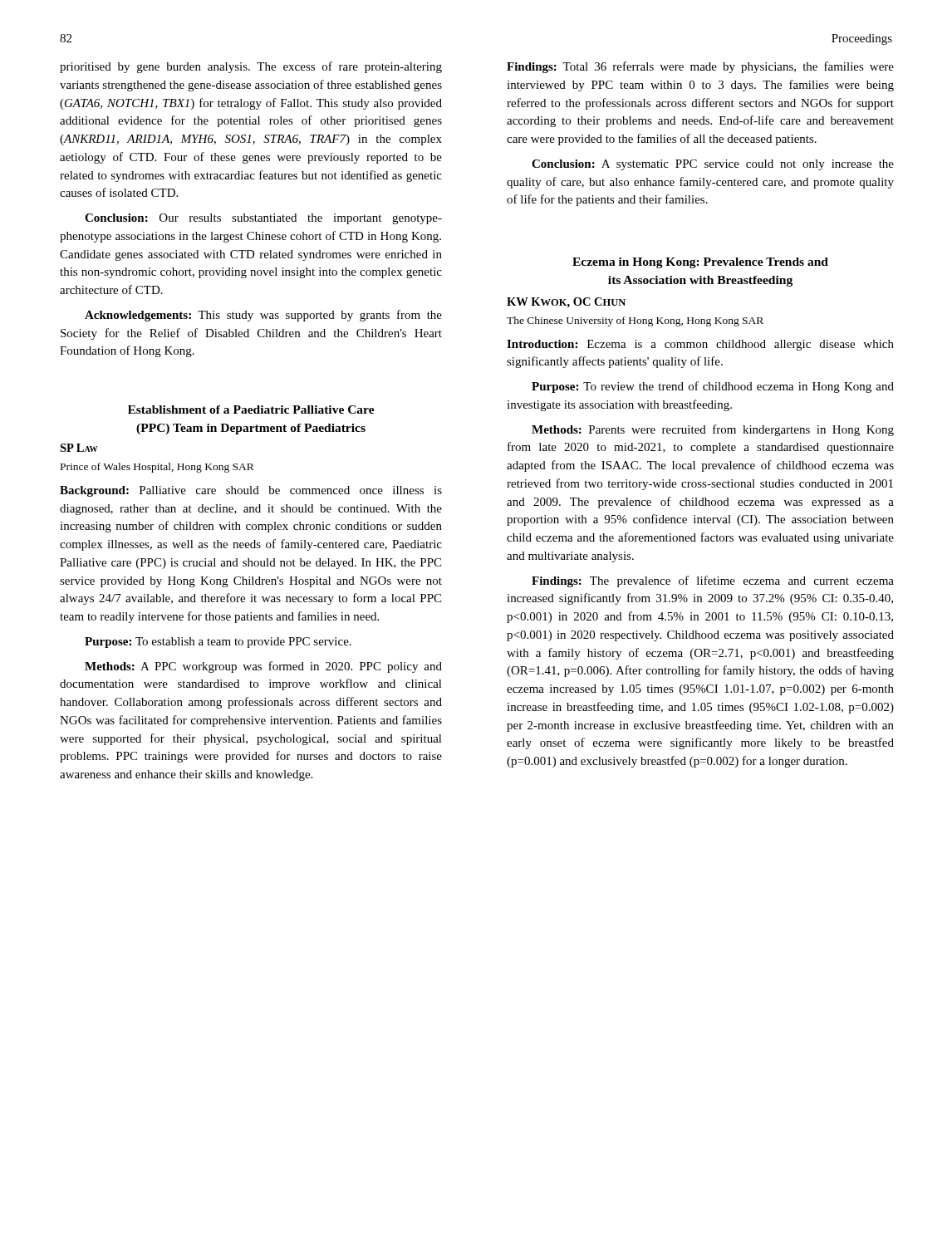Click on the passage starting "Purpose: To establish"
The width and height of the screenshot is (952, 1246).
pos(251,642)
